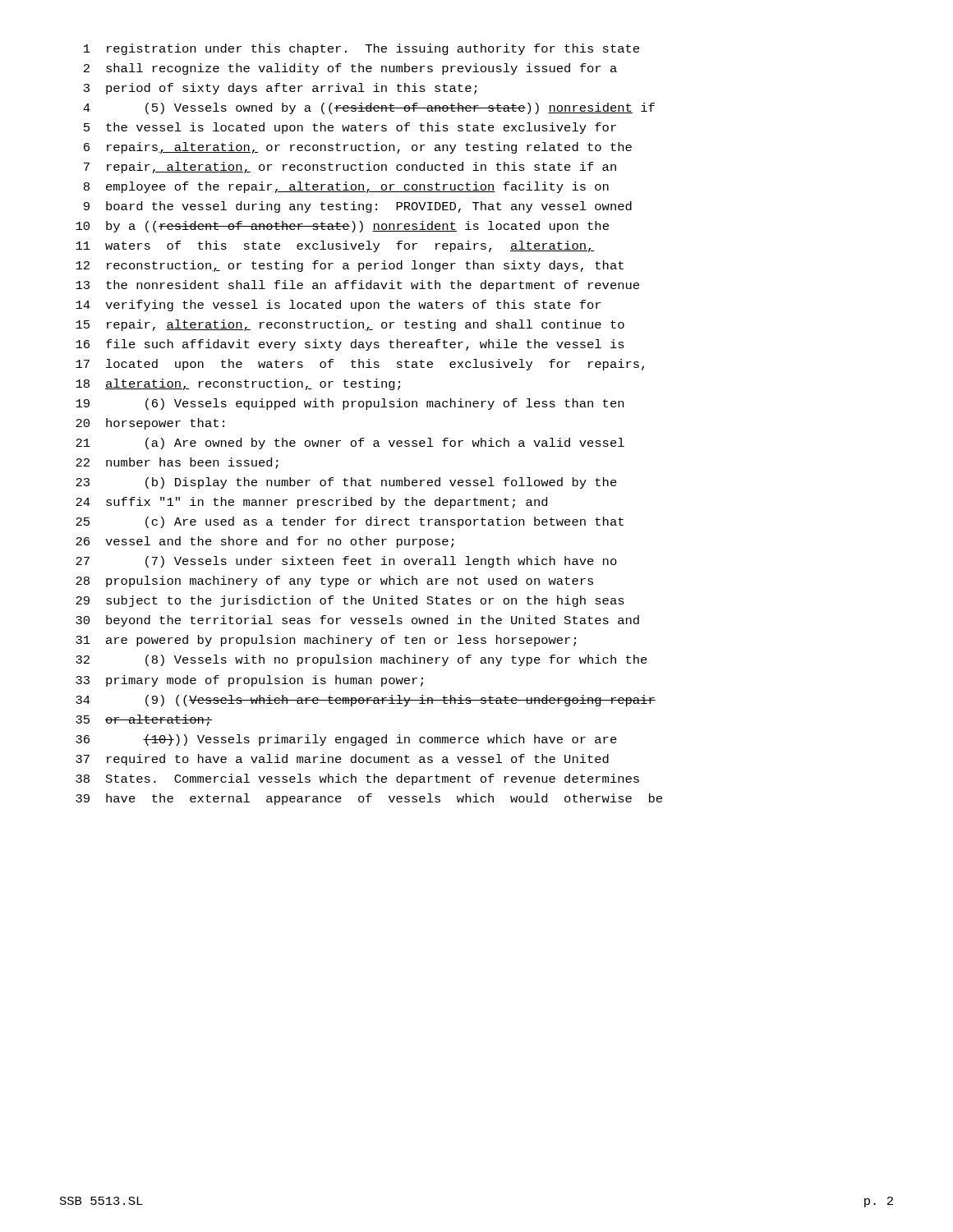Find the list item that says "39 have the external appearance of"
Viewport: 953px width, 1232px height.
476,799
